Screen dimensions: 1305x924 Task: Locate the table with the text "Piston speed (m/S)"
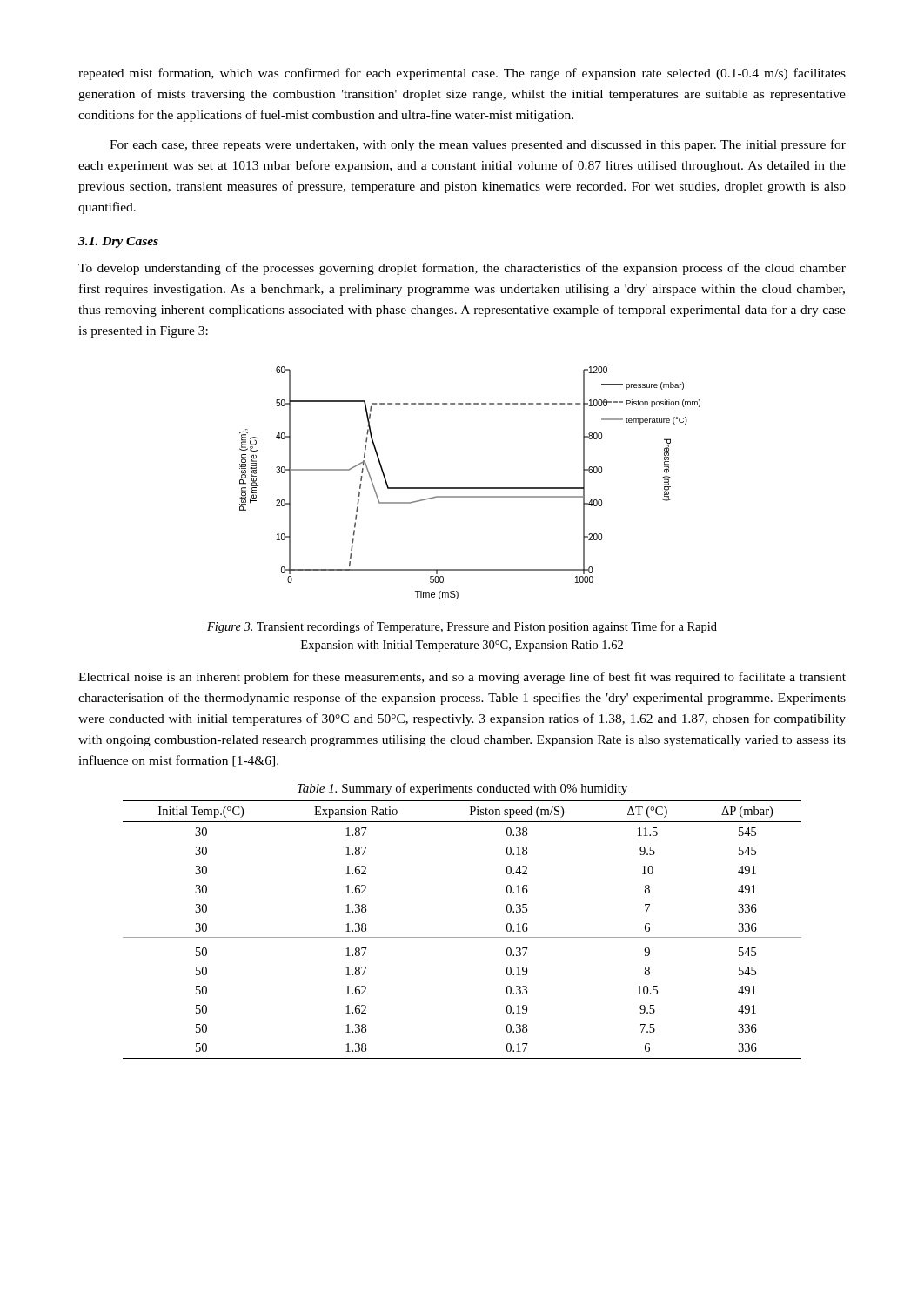(x=462, y=930)
